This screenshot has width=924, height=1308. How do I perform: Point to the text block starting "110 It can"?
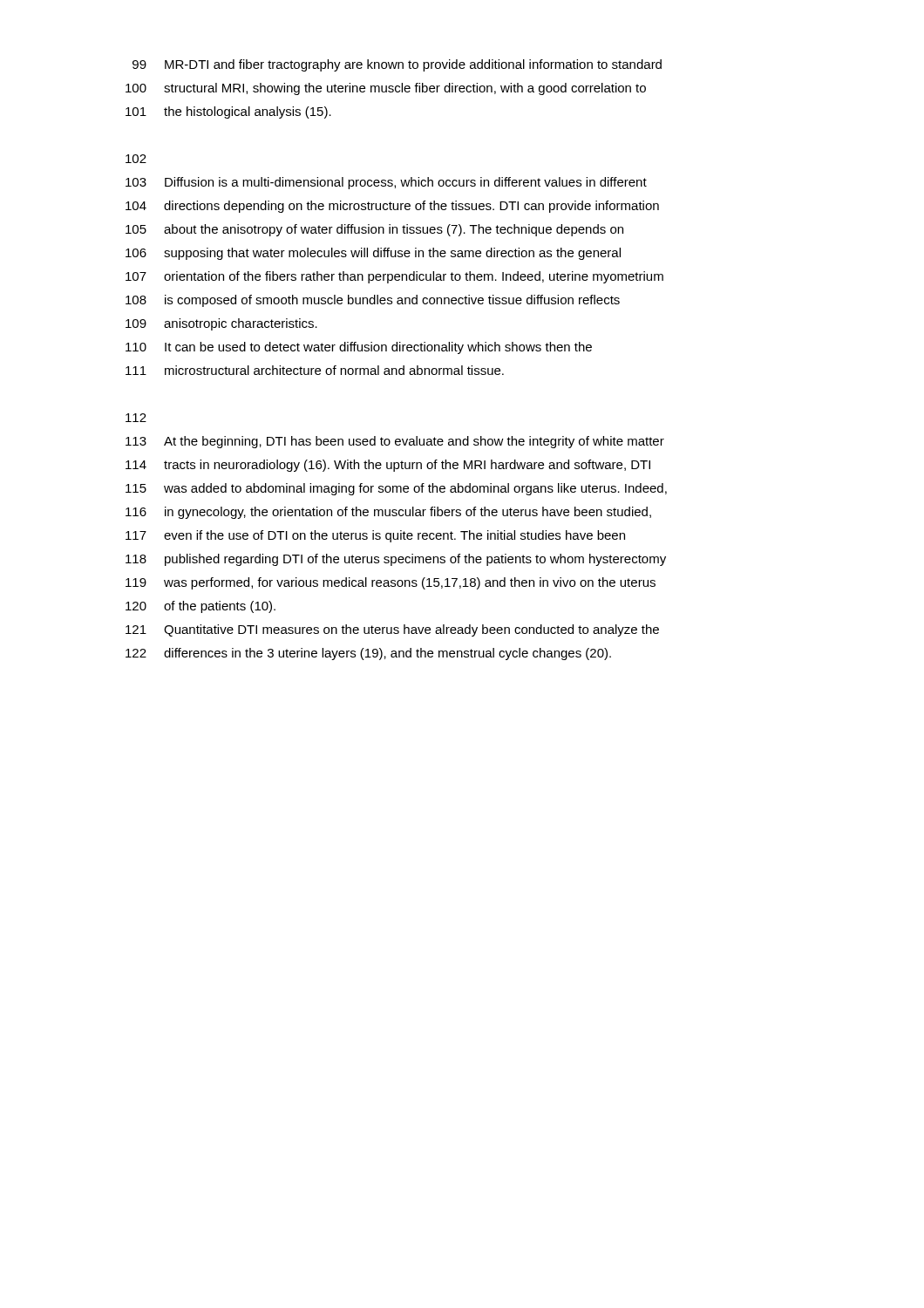click(475, 358)
